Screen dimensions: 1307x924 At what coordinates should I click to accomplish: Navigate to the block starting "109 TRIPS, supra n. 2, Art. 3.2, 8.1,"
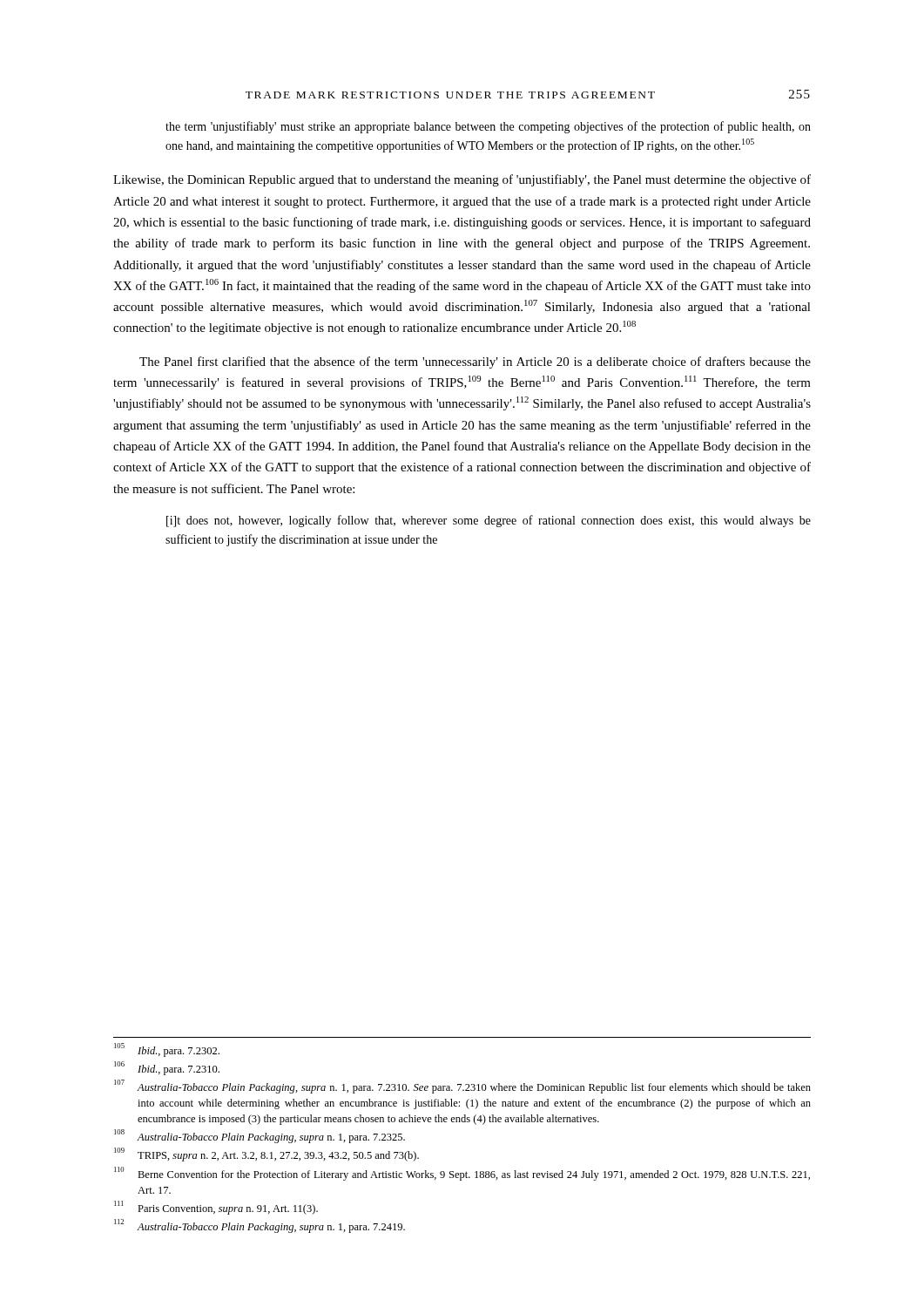point(266,1155)
